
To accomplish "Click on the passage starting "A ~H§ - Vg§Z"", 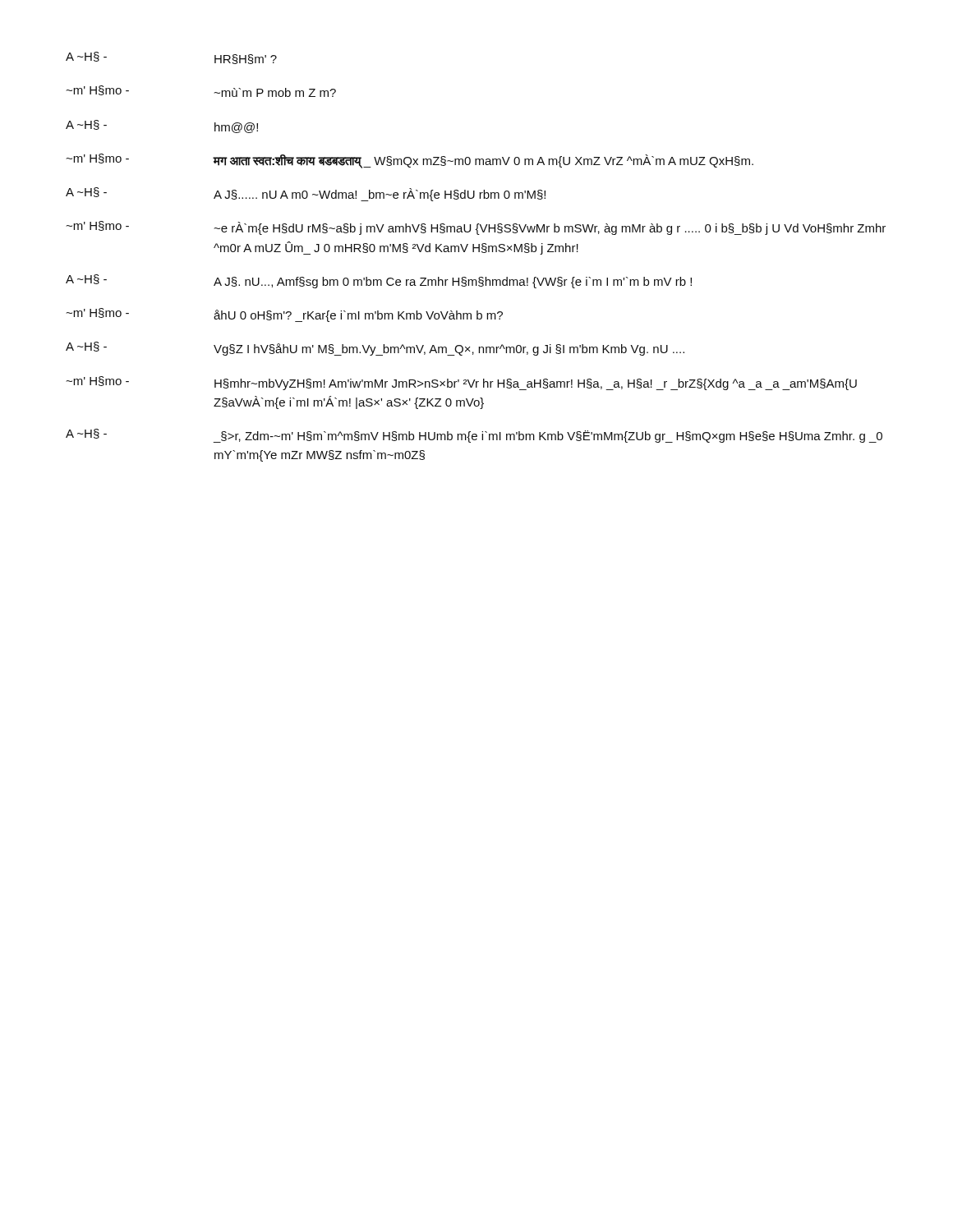I will (476, 349).
